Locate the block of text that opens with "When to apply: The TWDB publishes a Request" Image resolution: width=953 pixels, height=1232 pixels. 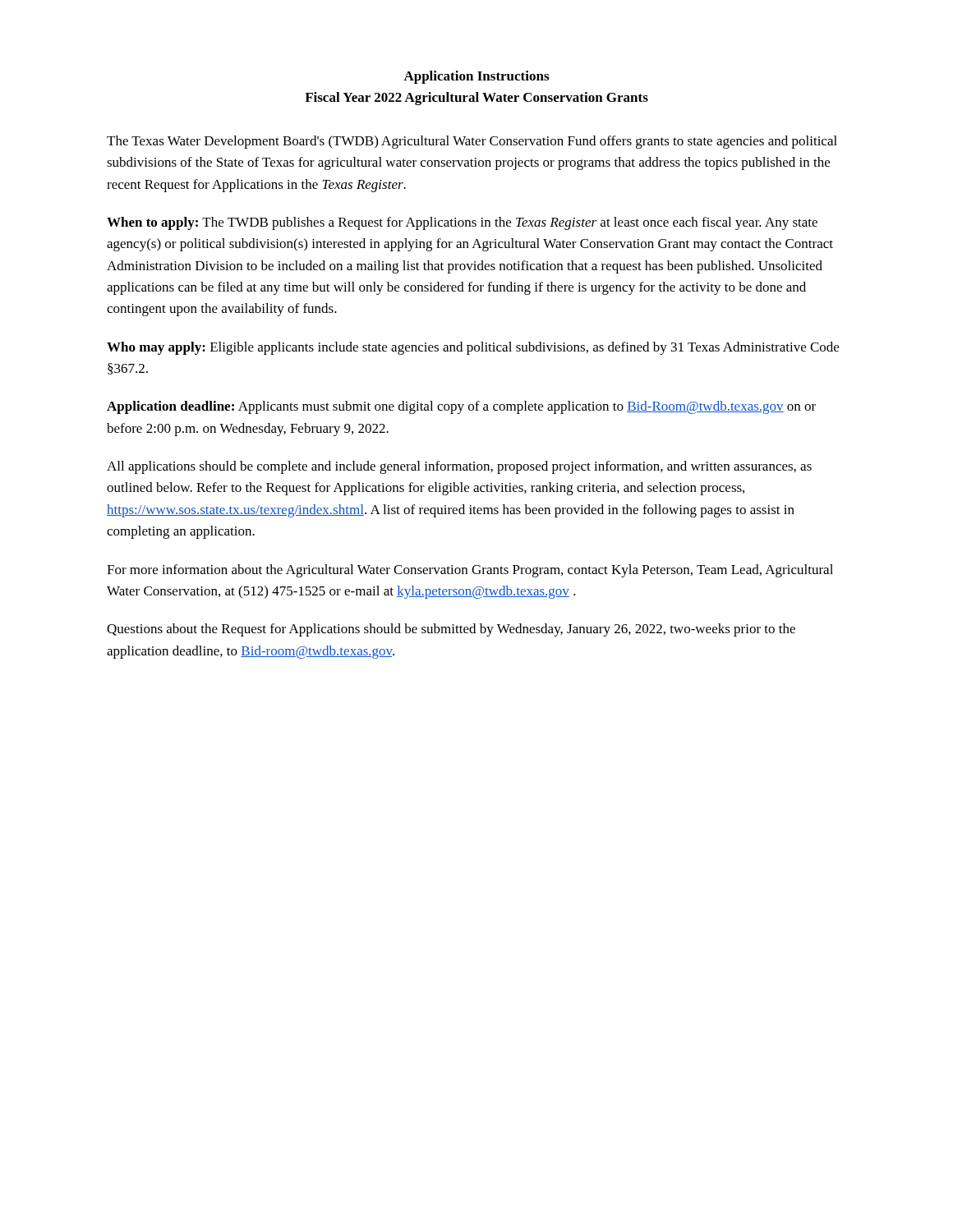470,265
